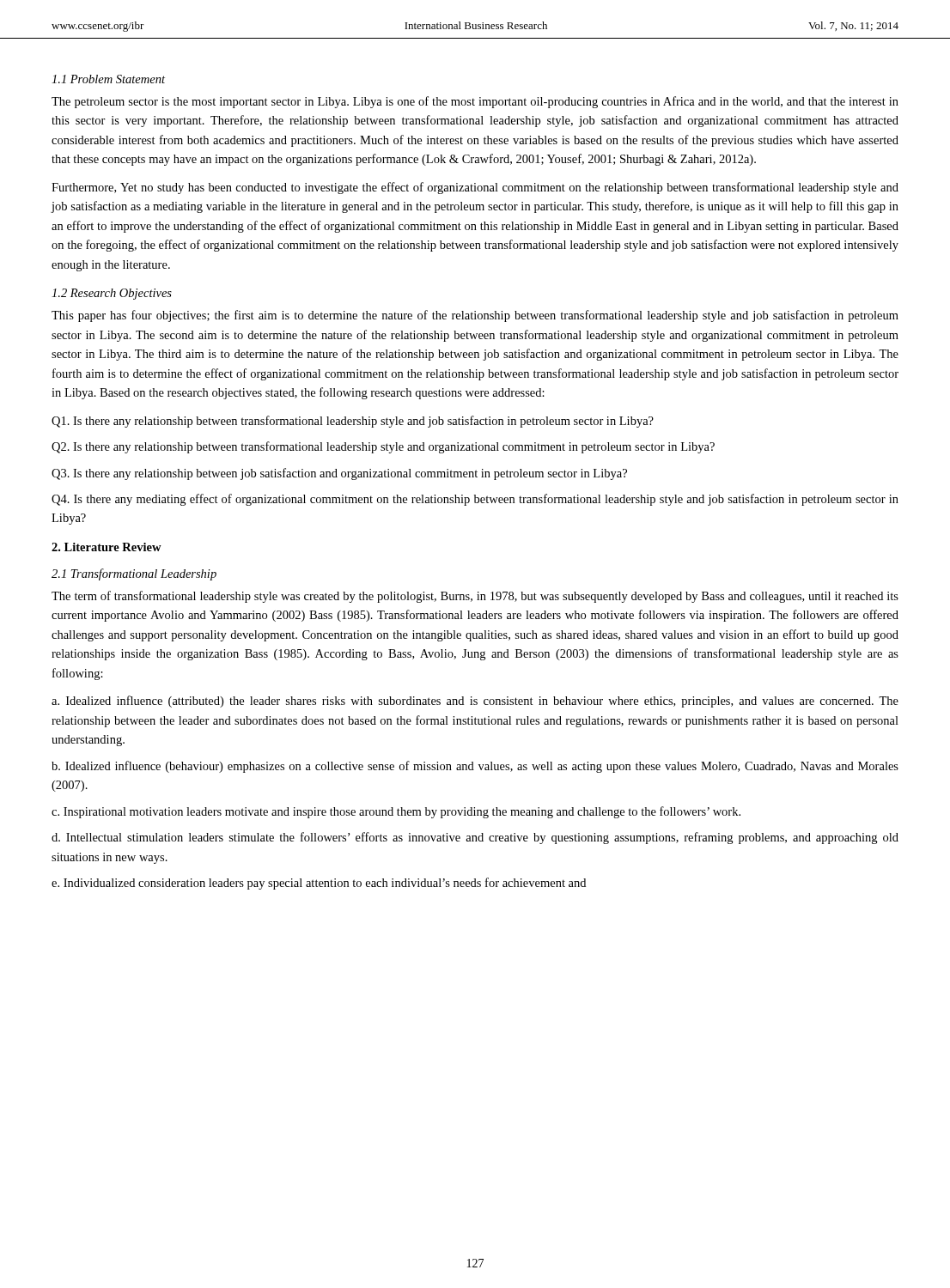Screen dimensions: 1288x950
Task: Where is the passage that starts "The petroleum sector is the most important"?
Action: click(x=475, y=130)
